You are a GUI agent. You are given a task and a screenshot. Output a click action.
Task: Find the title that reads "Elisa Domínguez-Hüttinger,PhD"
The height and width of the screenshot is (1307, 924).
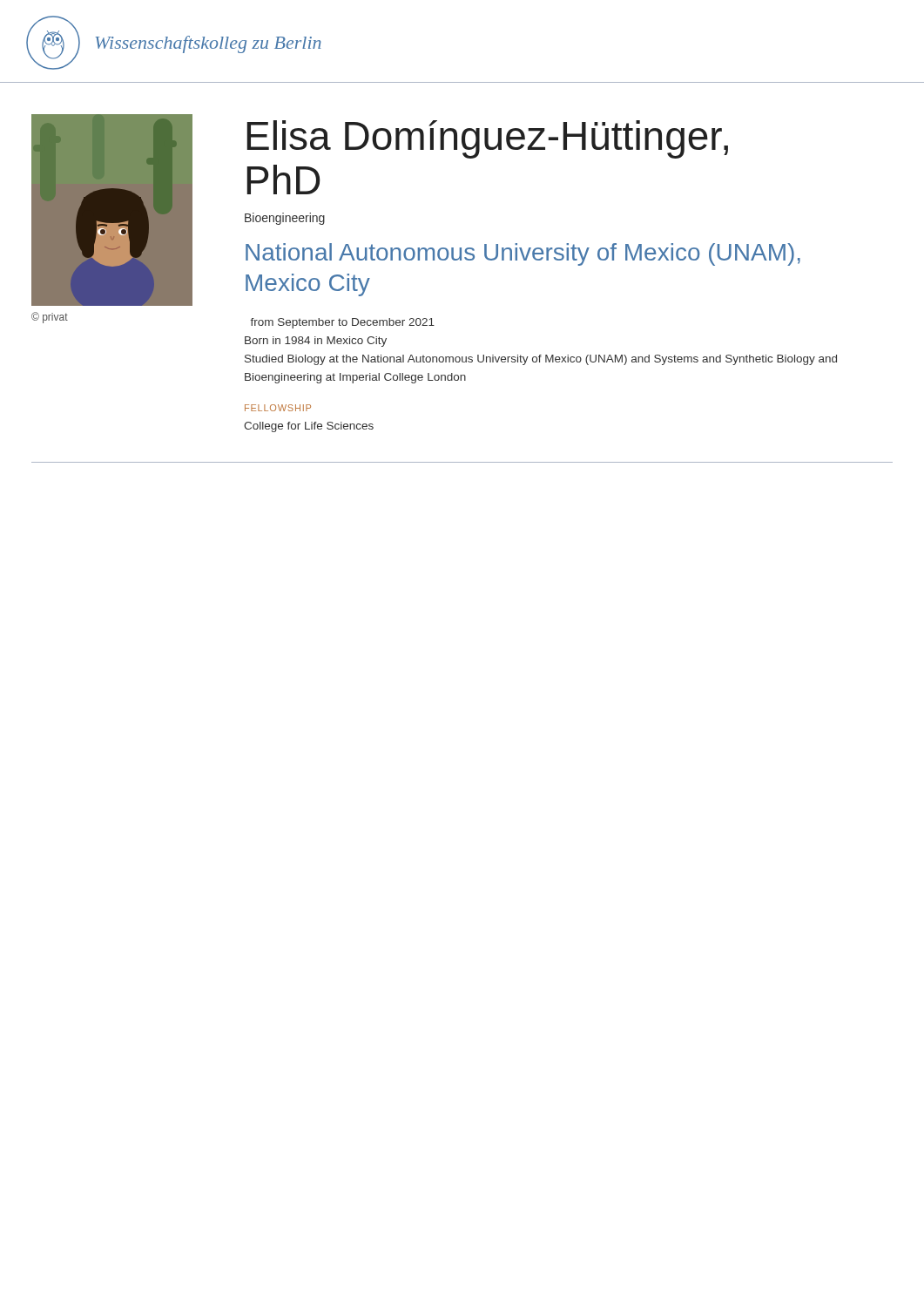[x=488, y=158]
